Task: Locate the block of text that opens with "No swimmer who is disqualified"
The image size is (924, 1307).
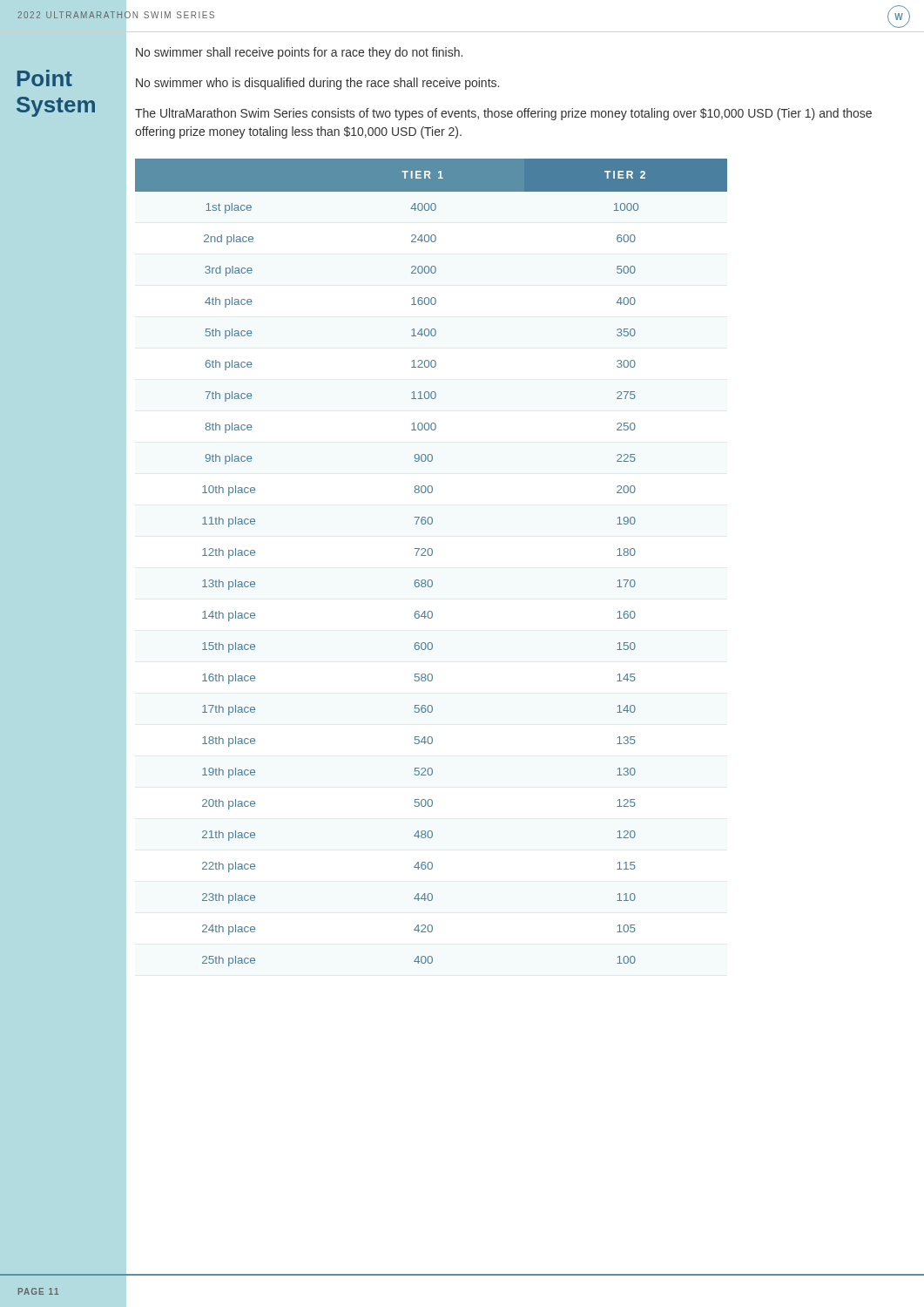Action: 318,83
